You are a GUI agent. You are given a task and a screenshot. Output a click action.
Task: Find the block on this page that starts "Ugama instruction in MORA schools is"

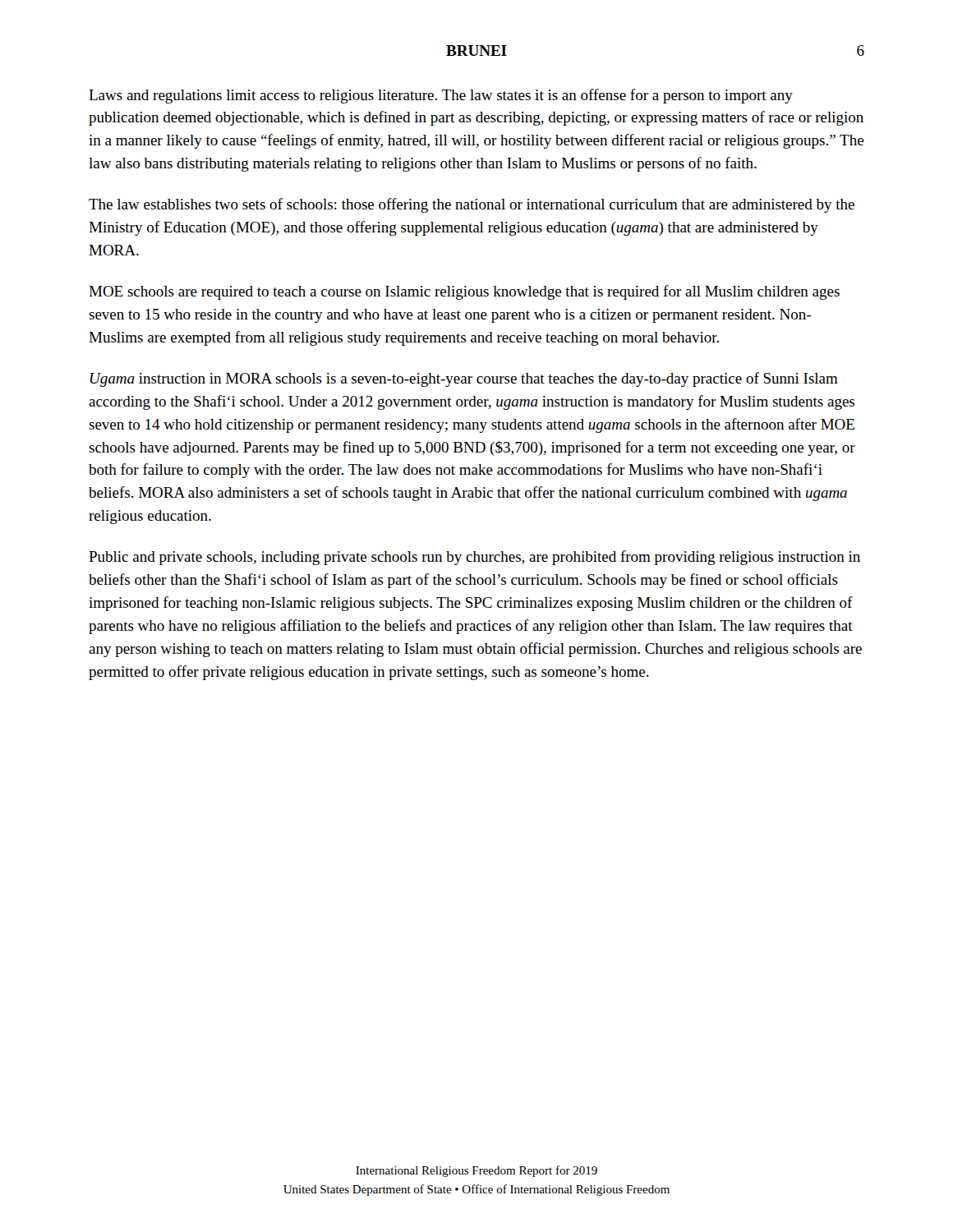pyautogui.click(x=472, y=447)
